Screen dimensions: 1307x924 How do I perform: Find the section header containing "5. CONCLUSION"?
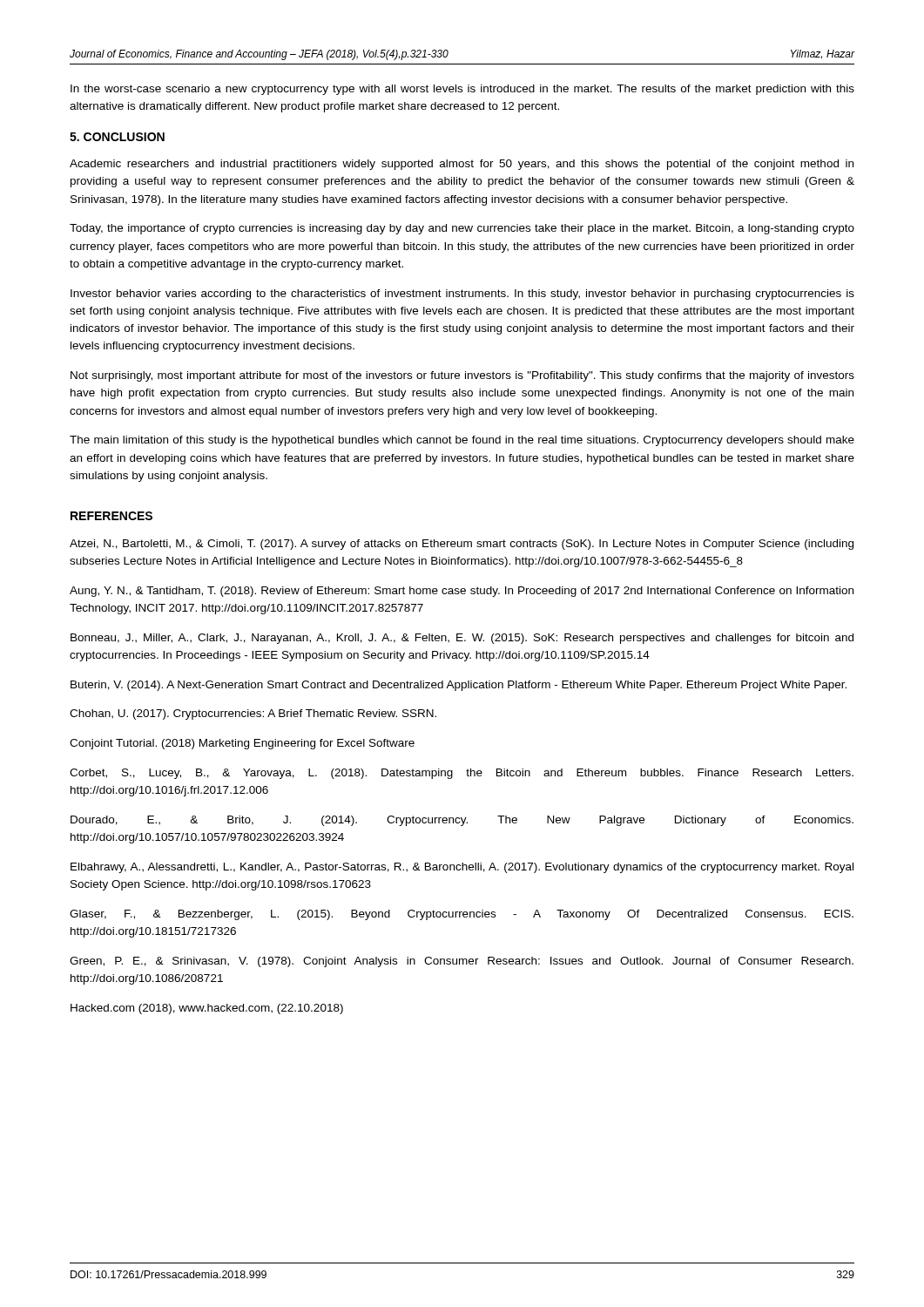click(117, 137)
